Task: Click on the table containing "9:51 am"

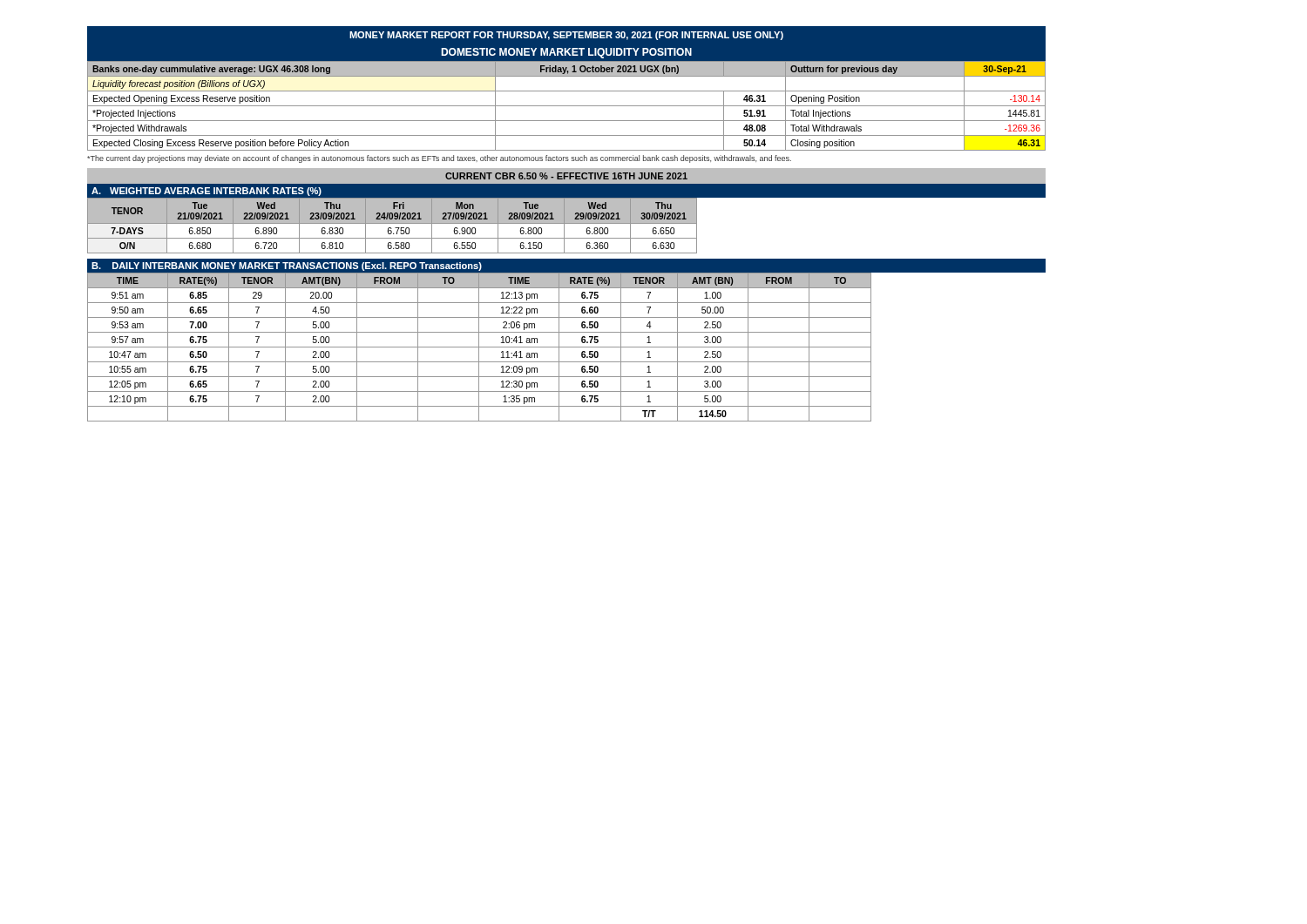Action: pos(566,347)
